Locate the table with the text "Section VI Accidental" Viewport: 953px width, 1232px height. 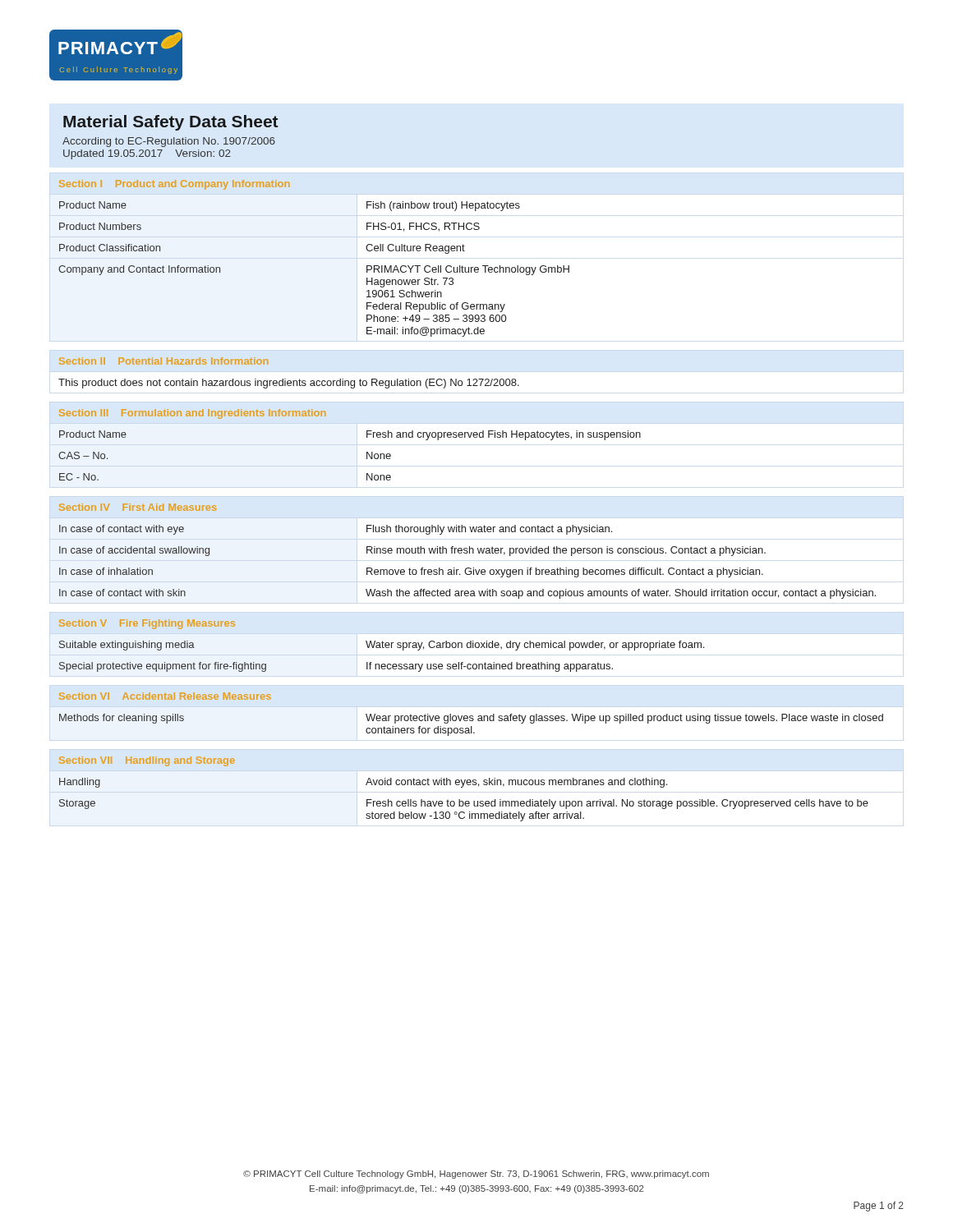click(476, 713)
